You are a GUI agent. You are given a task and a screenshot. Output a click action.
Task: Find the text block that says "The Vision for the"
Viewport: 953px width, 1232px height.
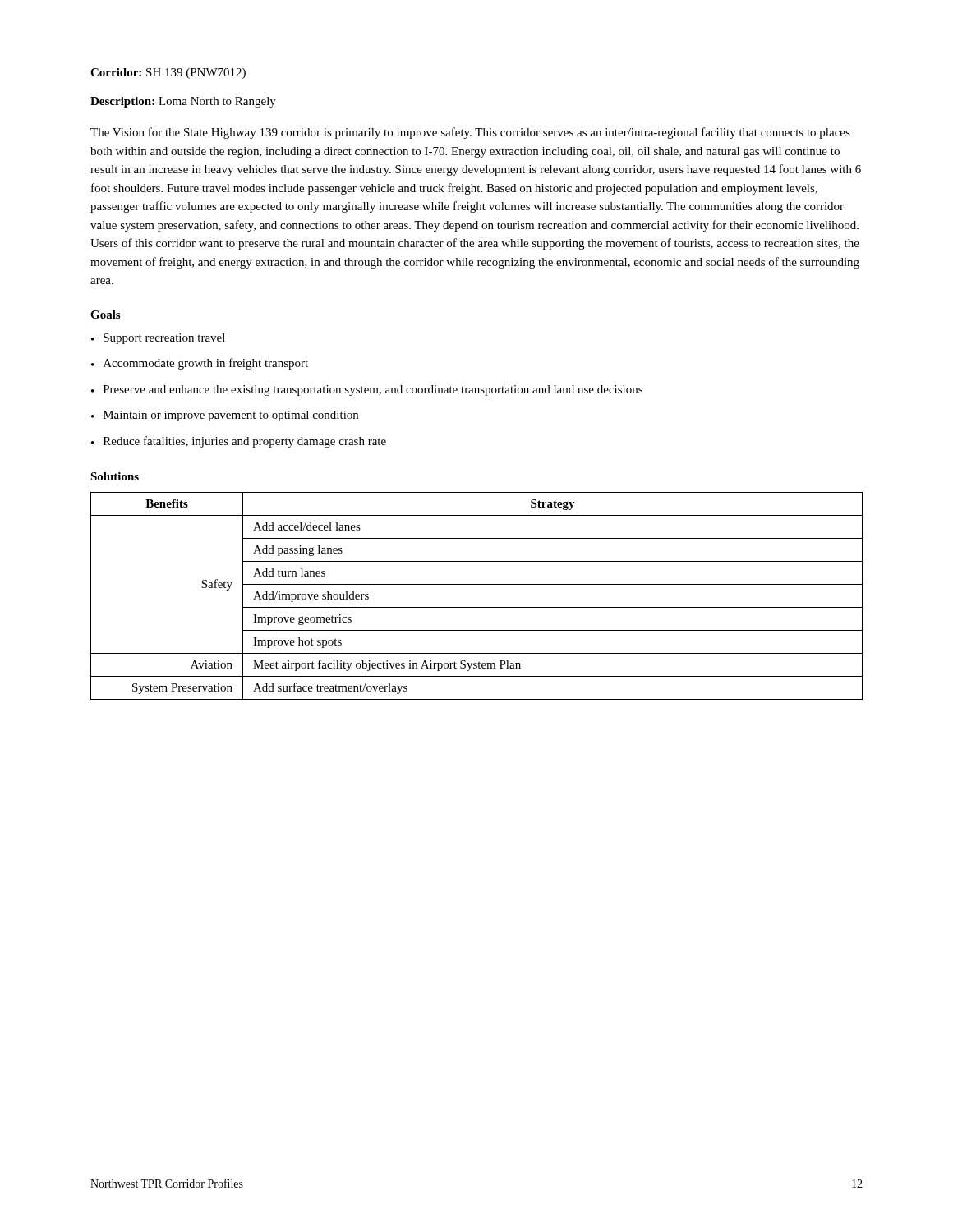pyautogui.click(x=476, y=206)
